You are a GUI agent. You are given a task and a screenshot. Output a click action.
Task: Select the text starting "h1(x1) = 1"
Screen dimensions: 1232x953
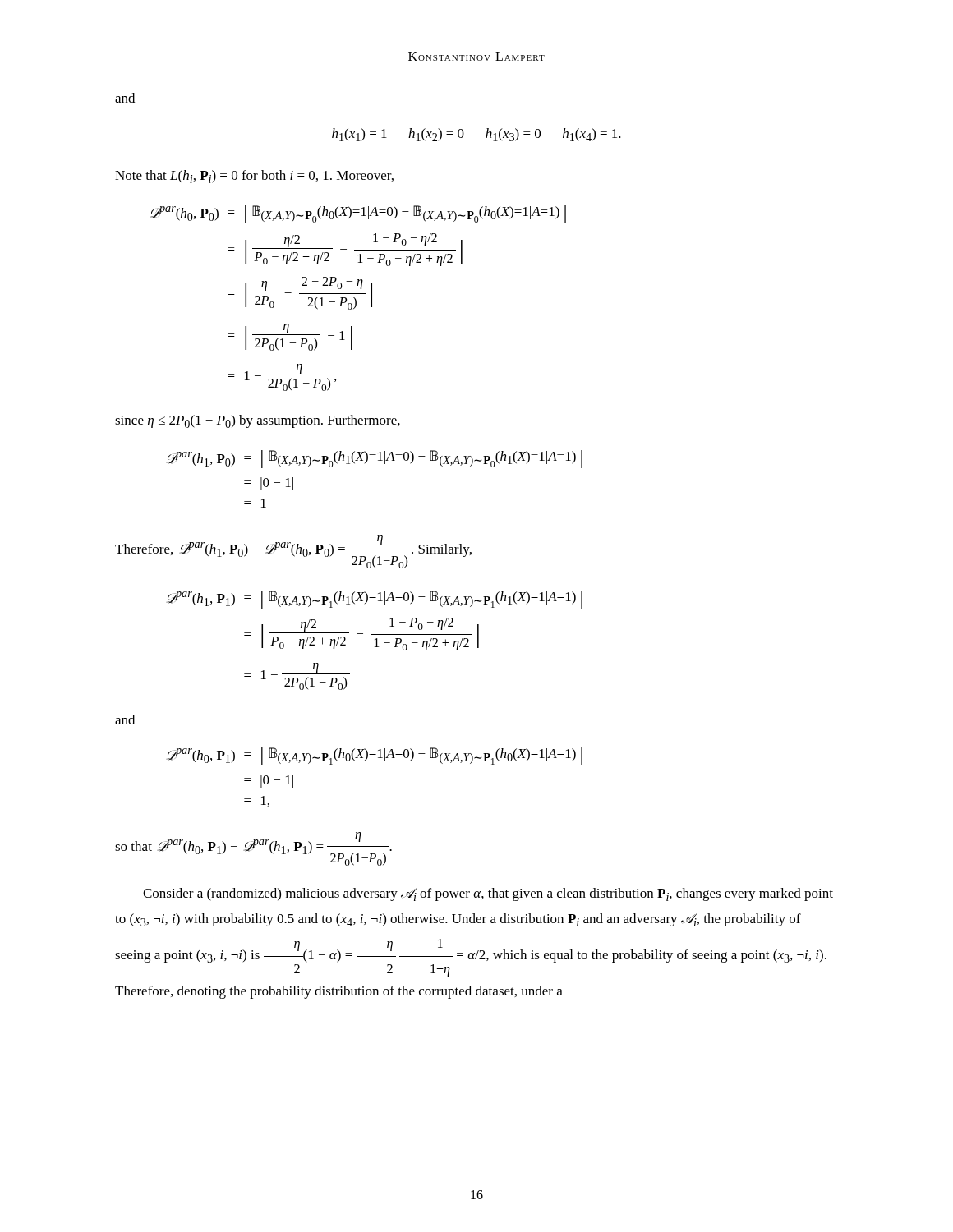[476, 135]
